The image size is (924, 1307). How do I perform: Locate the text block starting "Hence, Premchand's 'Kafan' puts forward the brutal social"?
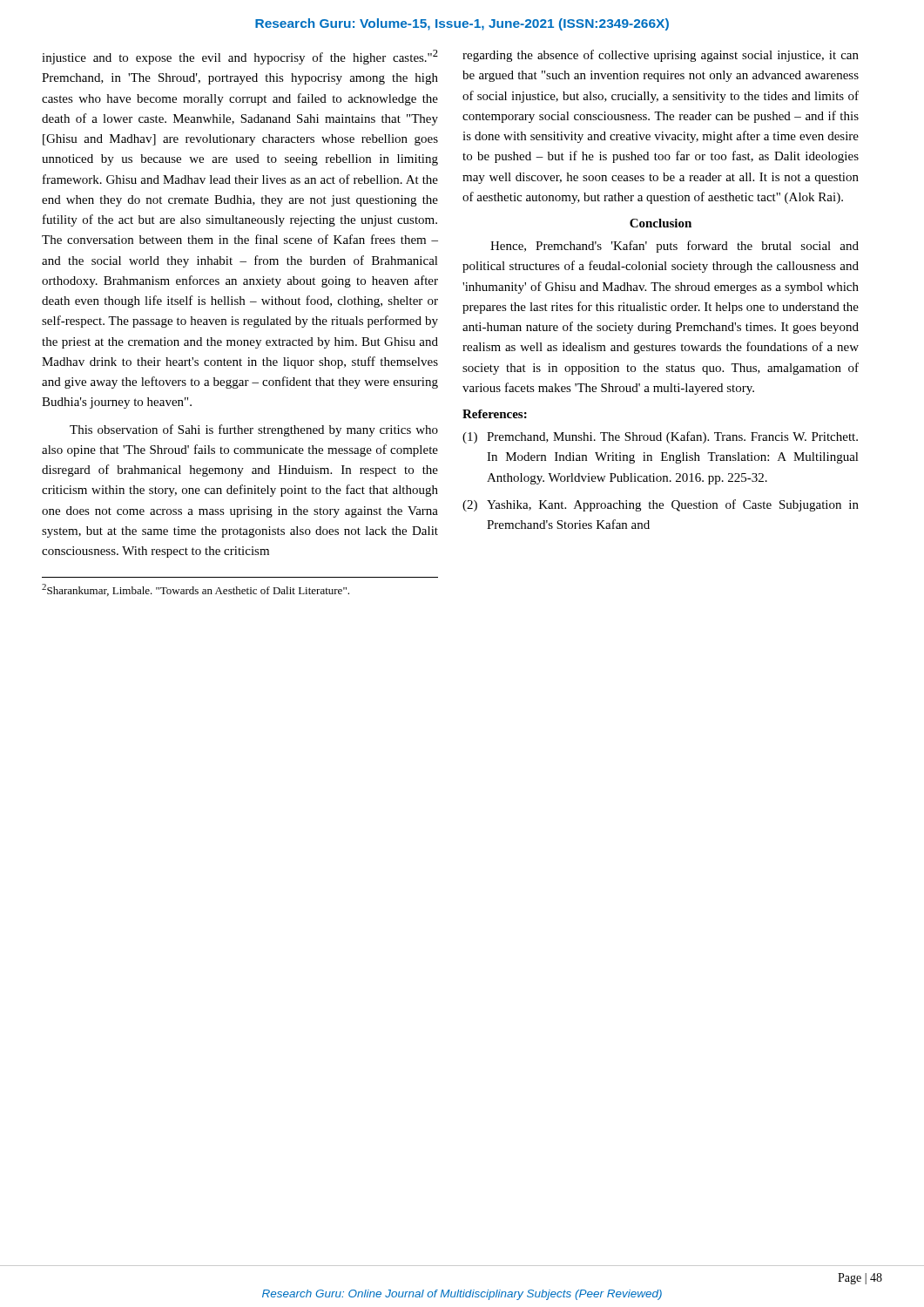pos(661,317)
